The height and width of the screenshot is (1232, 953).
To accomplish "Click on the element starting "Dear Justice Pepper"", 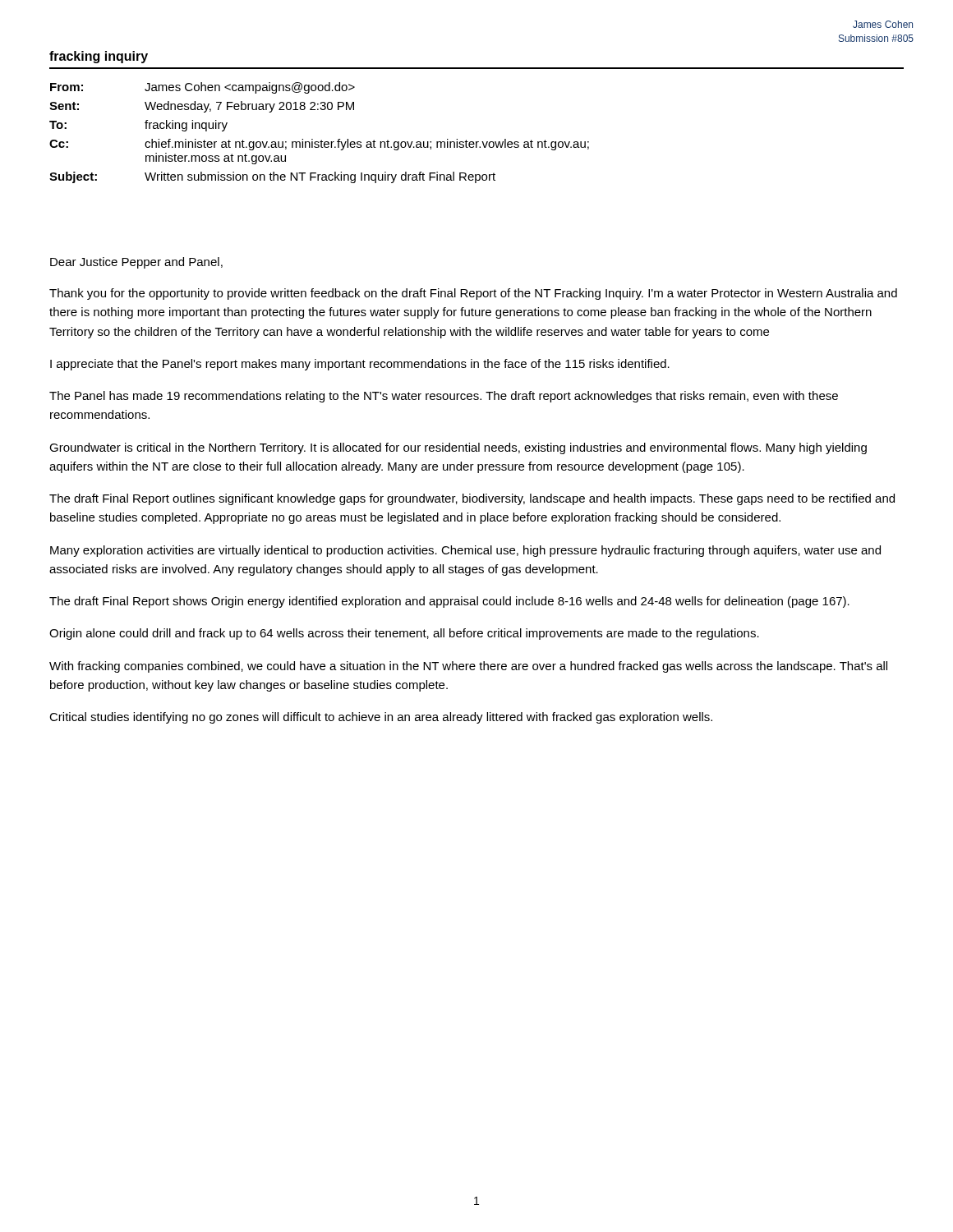I will point(136,262).
